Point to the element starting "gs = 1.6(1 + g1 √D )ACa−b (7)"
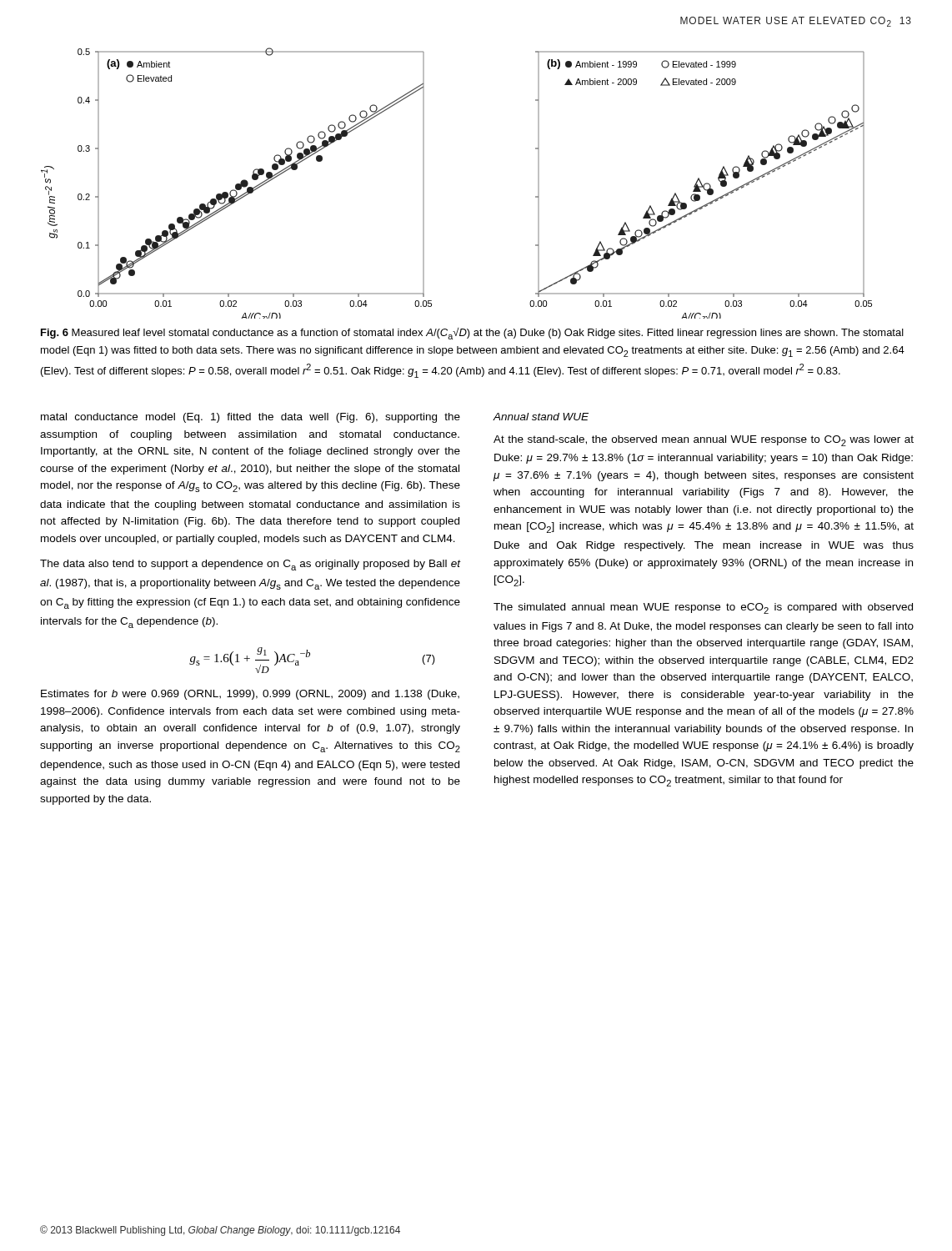The width and height of the screenshot is (952, 1251). coord(312,659)
